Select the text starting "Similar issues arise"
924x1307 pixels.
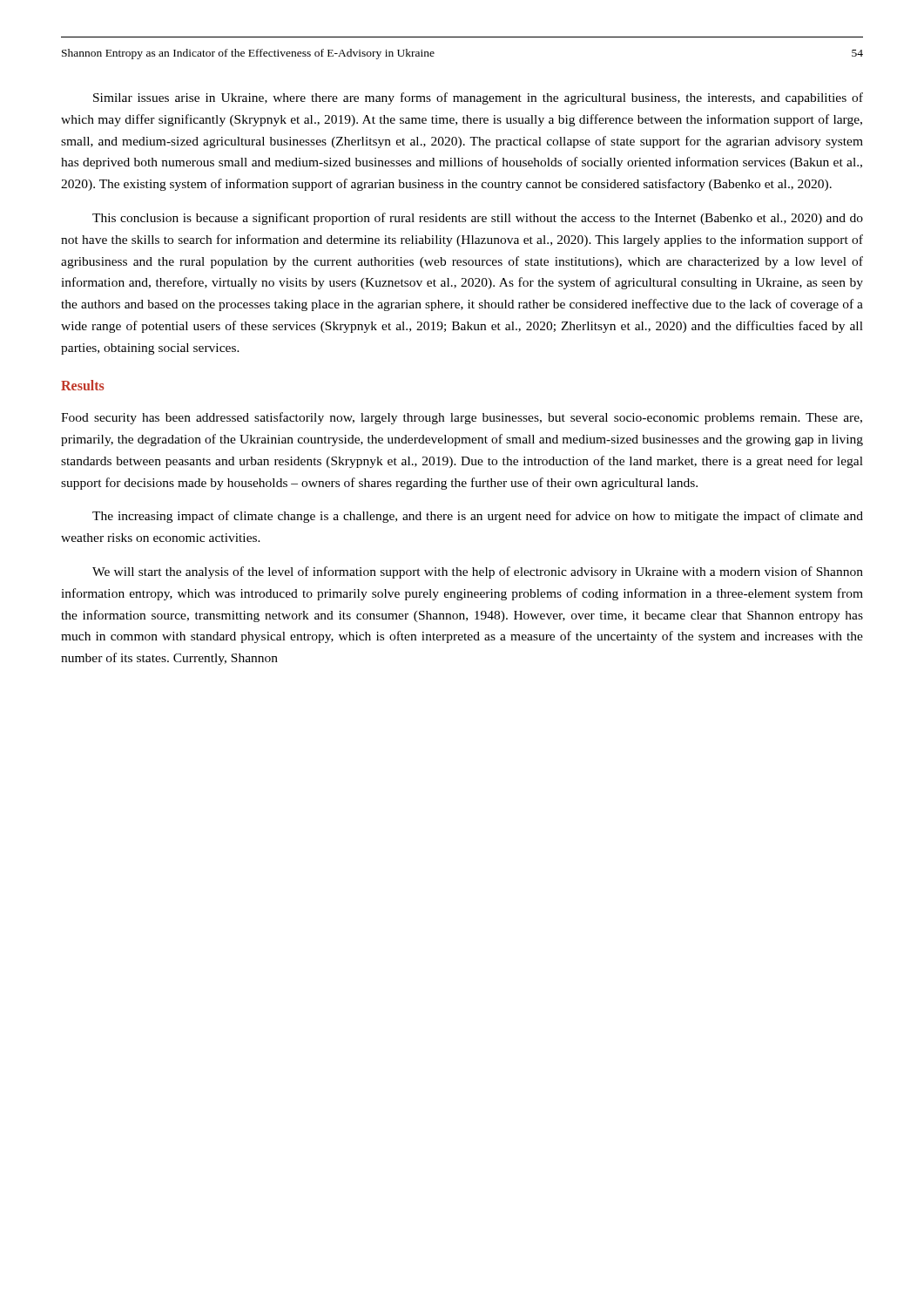point(462,140)
